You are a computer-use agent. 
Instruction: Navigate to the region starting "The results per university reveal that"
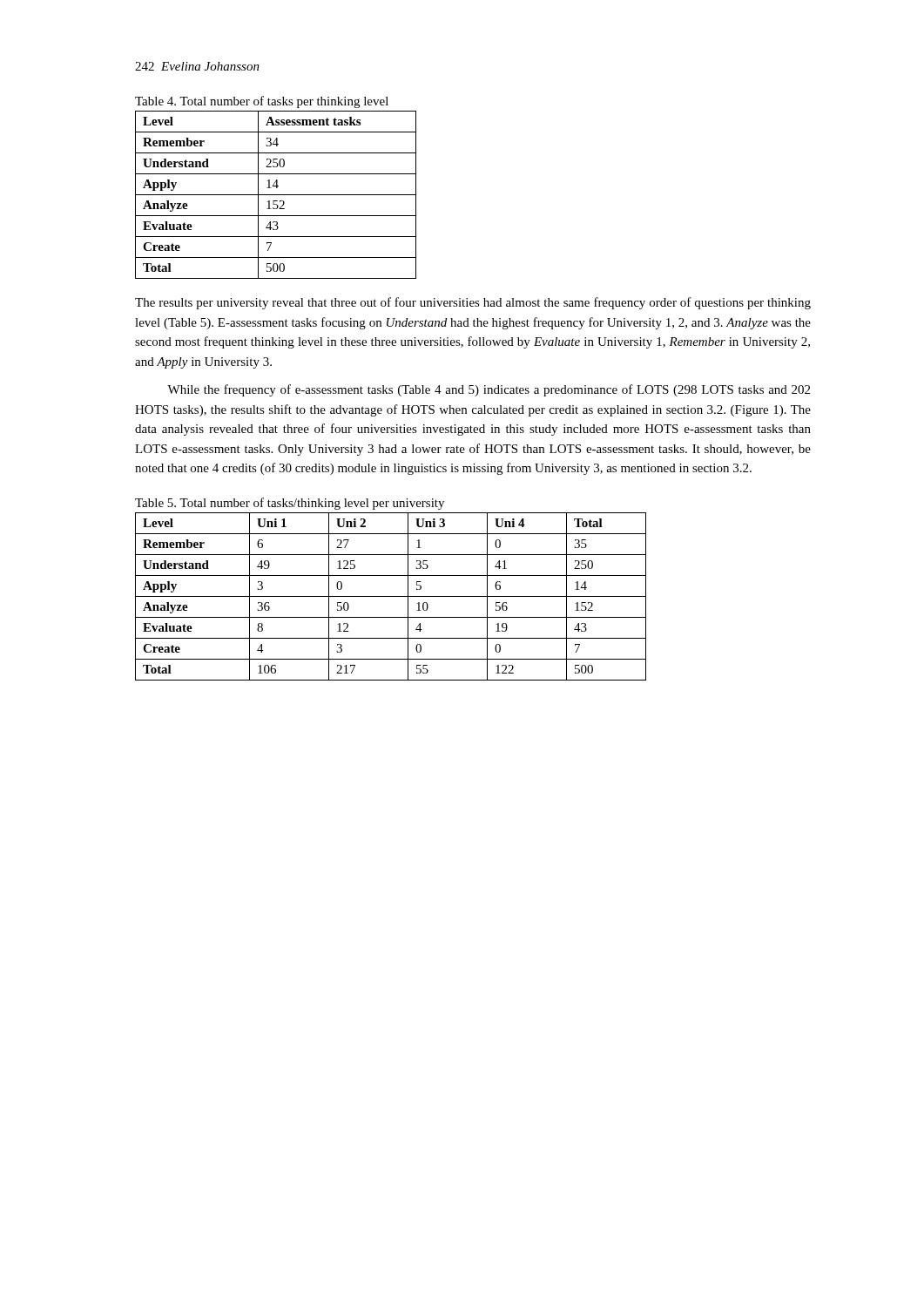473,332
